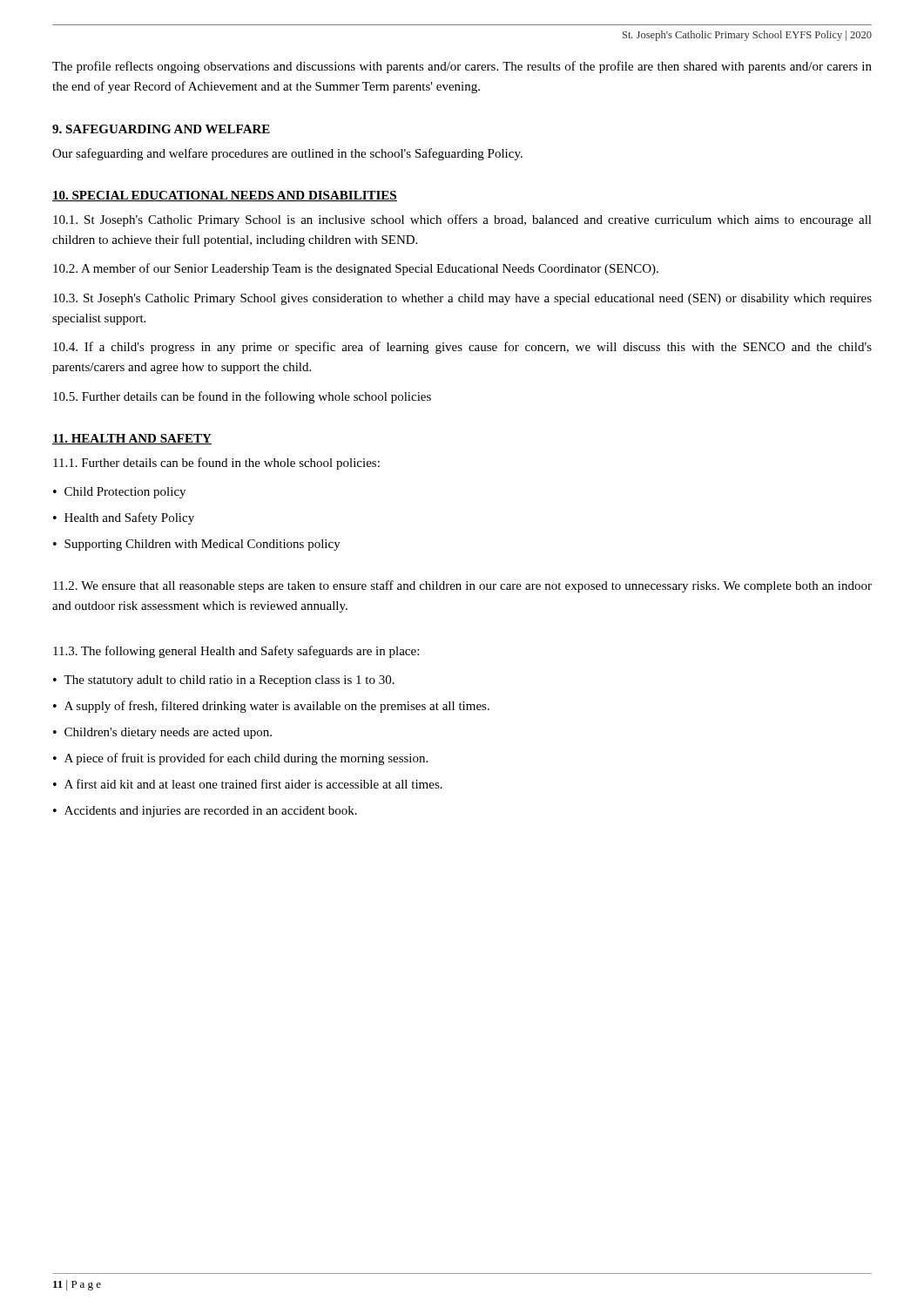
Task: Select the element starting "2. A member of"
Action: (x=356, y=269)
